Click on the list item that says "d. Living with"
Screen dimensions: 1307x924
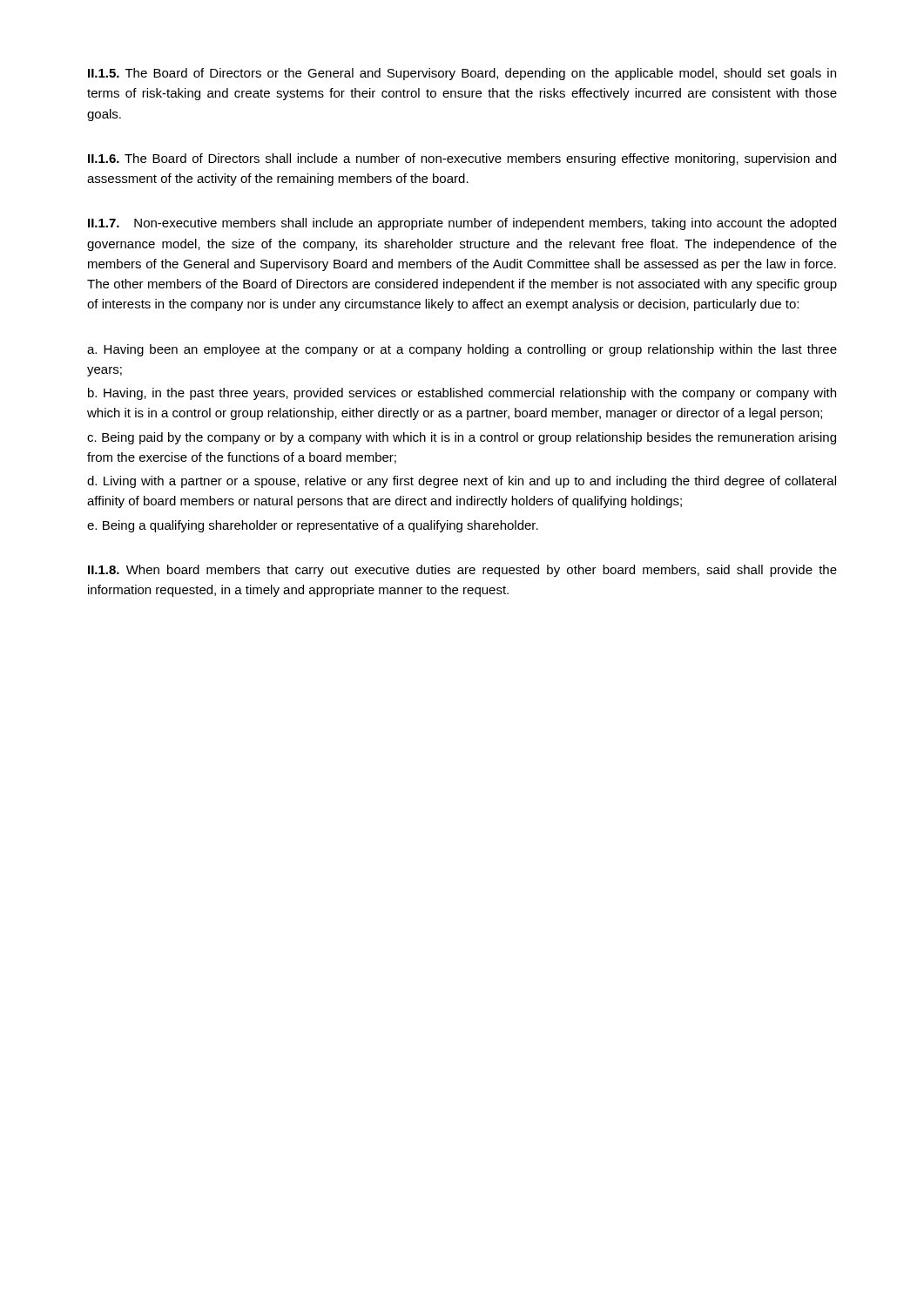462,491
